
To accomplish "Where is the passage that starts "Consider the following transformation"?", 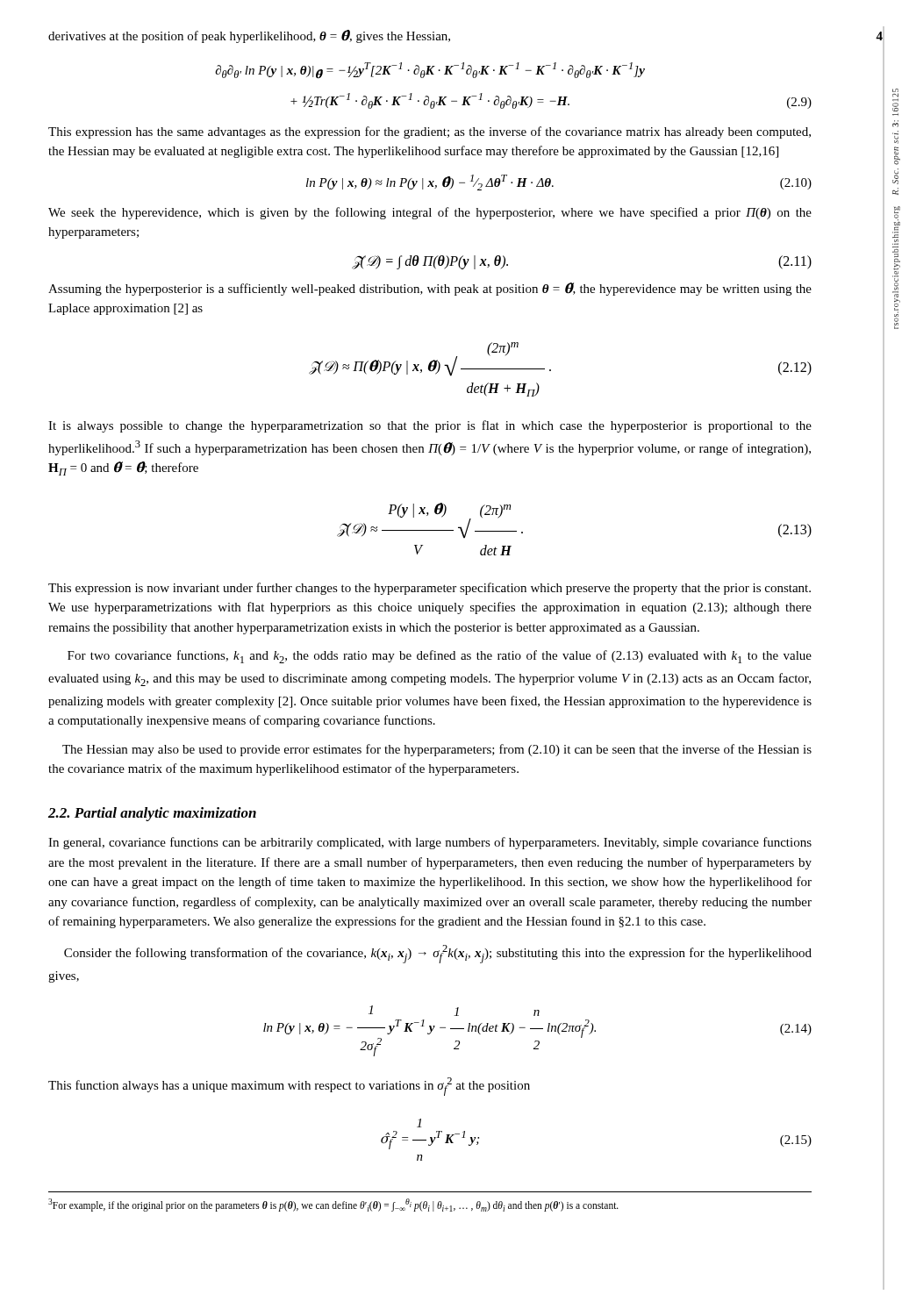I will point(430,963).
